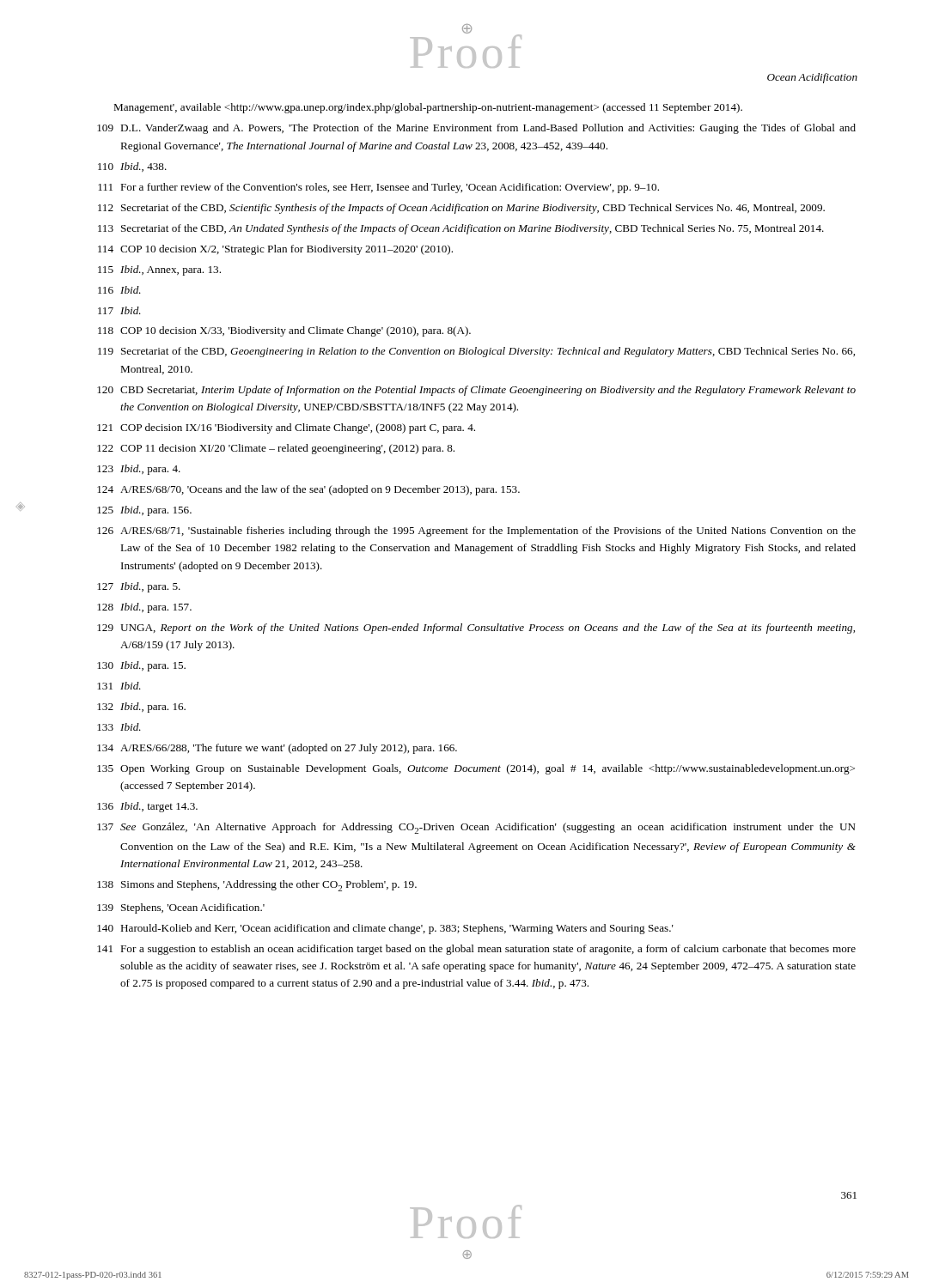Select the region starting "118 COP 10"
The height and width of the screenshot is (1288, 933).
(x=466, y=331)
